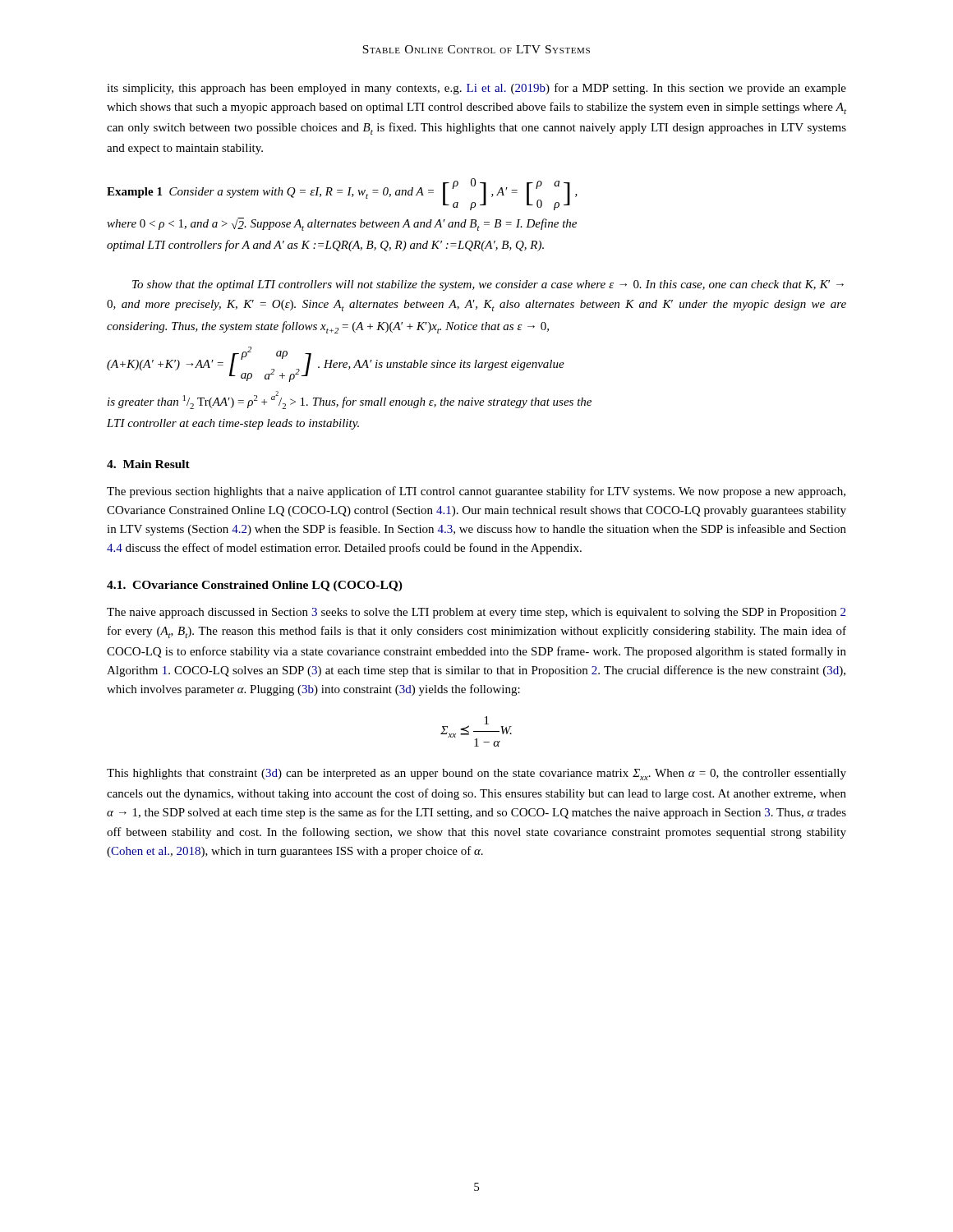This screenshot has height=1232, width=953.
Task: Point to the text block starting "The naive approach discussed"
Action: pyautogui.click(x=476, y=650)
